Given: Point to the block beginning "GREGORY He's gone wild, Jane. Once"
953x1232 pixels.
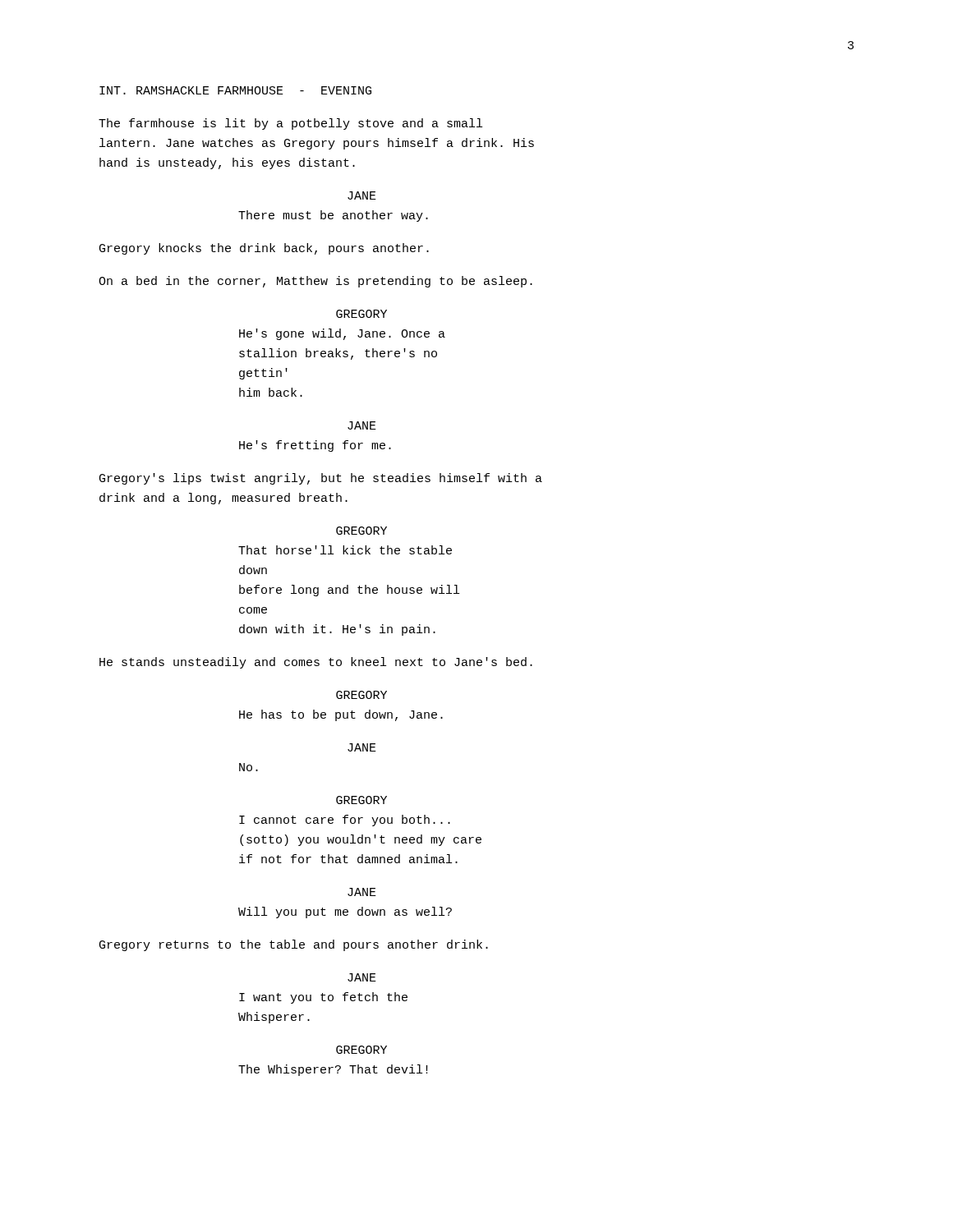Looking at the screenshot, I should pos(361,355).
